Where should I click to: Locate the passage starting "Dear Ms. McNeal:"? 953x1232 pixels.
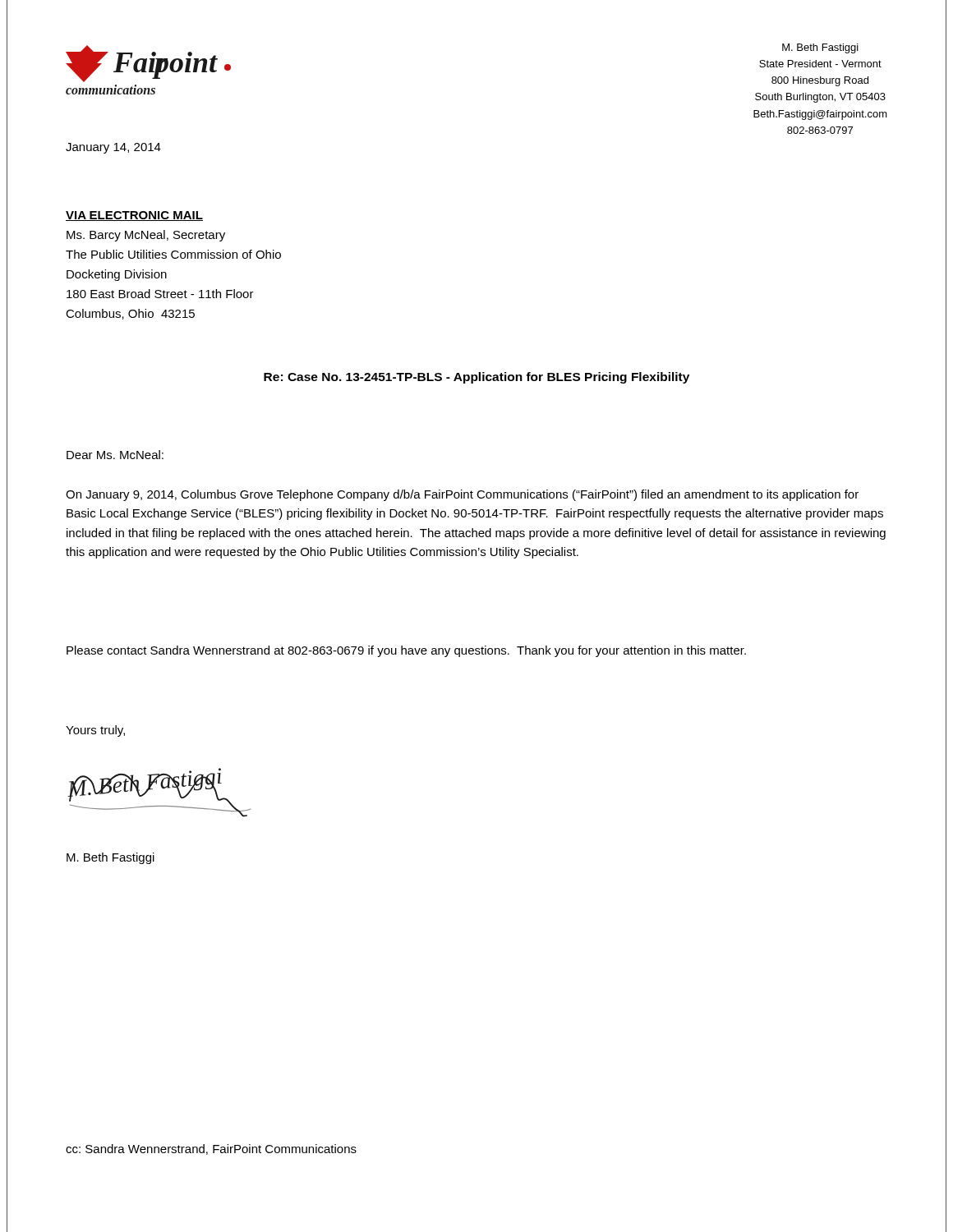115,455
